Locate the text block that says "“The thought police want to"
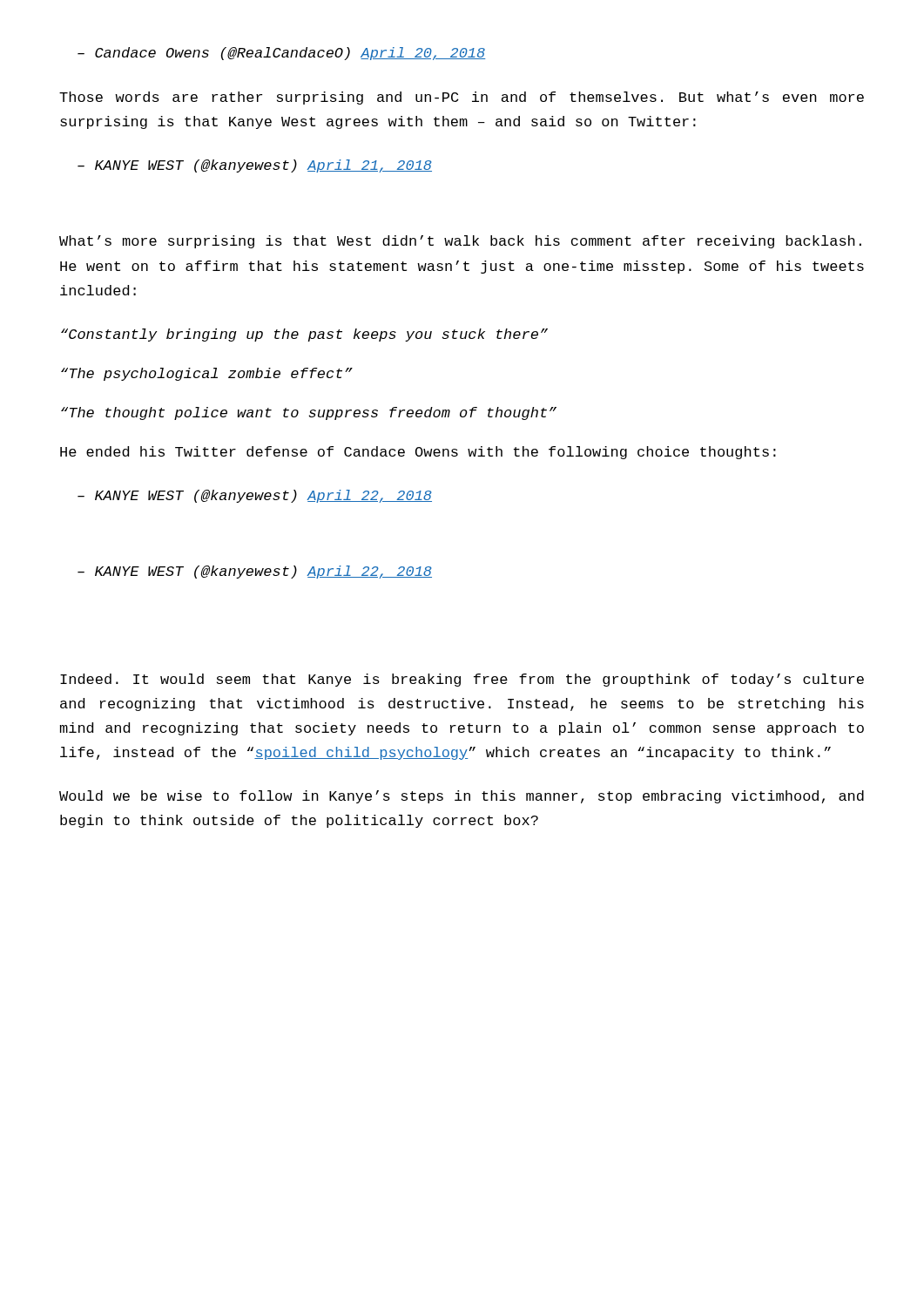 308,413
